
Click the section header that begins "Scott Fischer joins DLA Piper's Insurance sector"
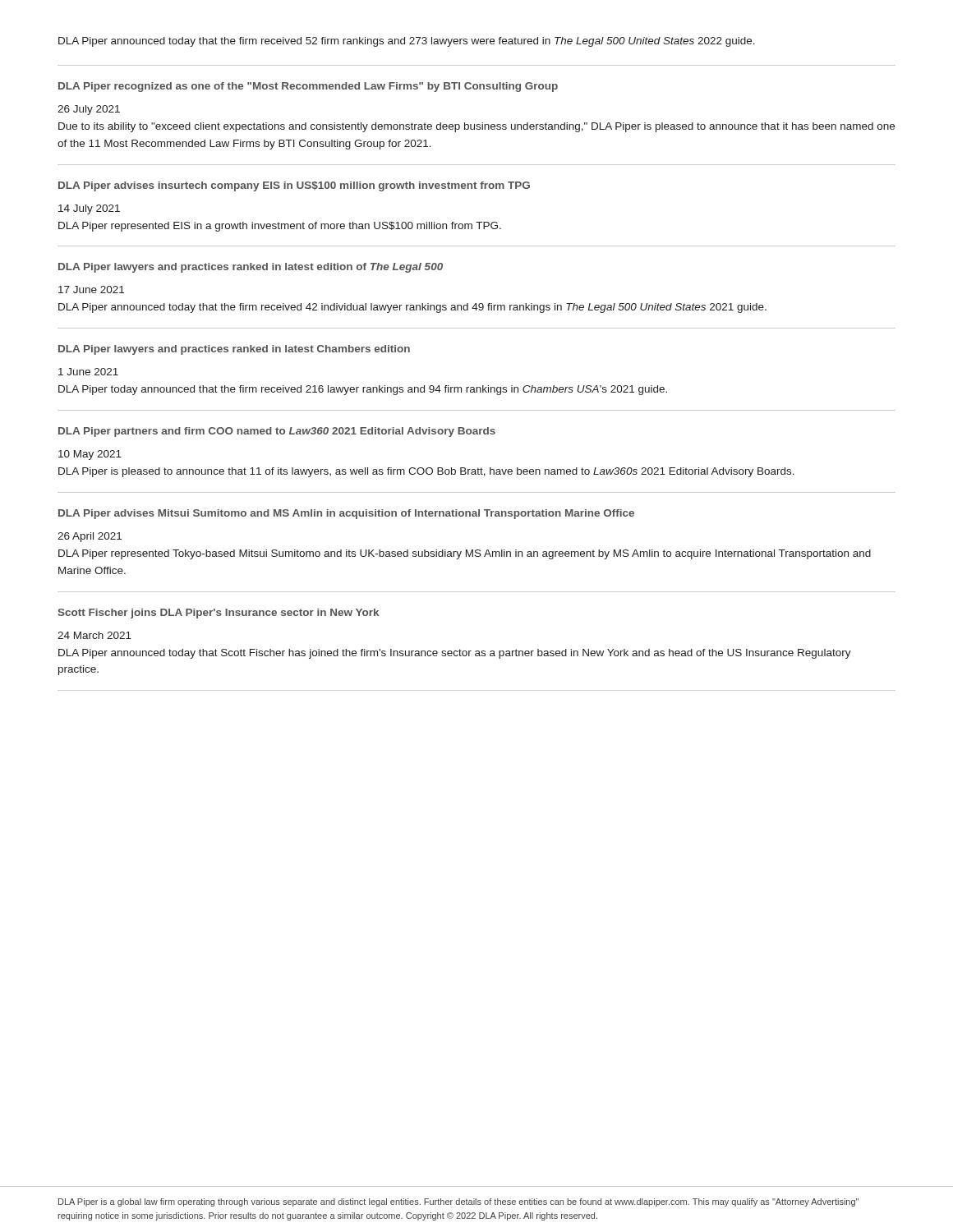pos(218,614)
